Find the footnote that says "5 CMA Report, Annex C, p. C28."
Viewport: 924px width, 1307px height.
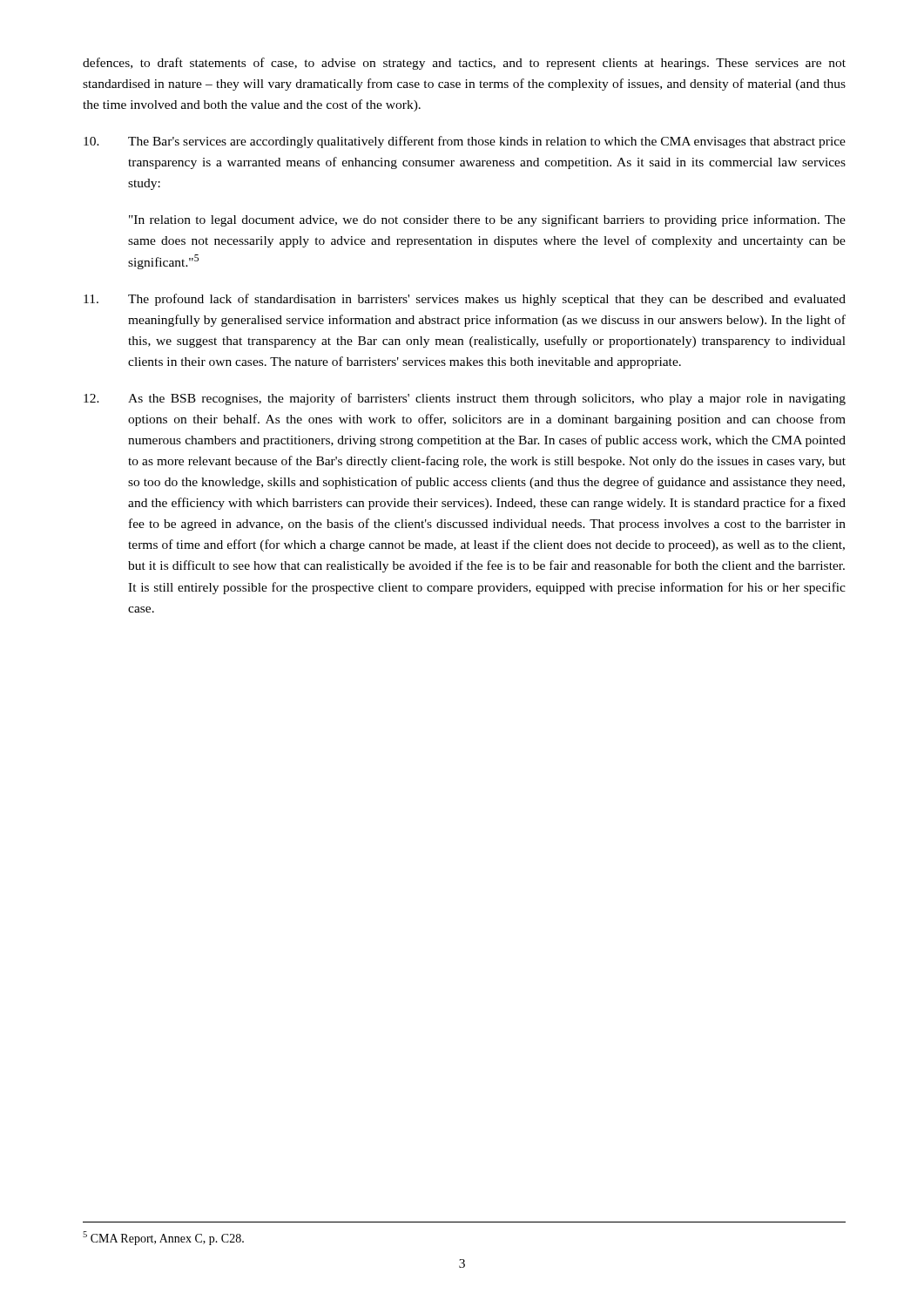pos(164,1237)
